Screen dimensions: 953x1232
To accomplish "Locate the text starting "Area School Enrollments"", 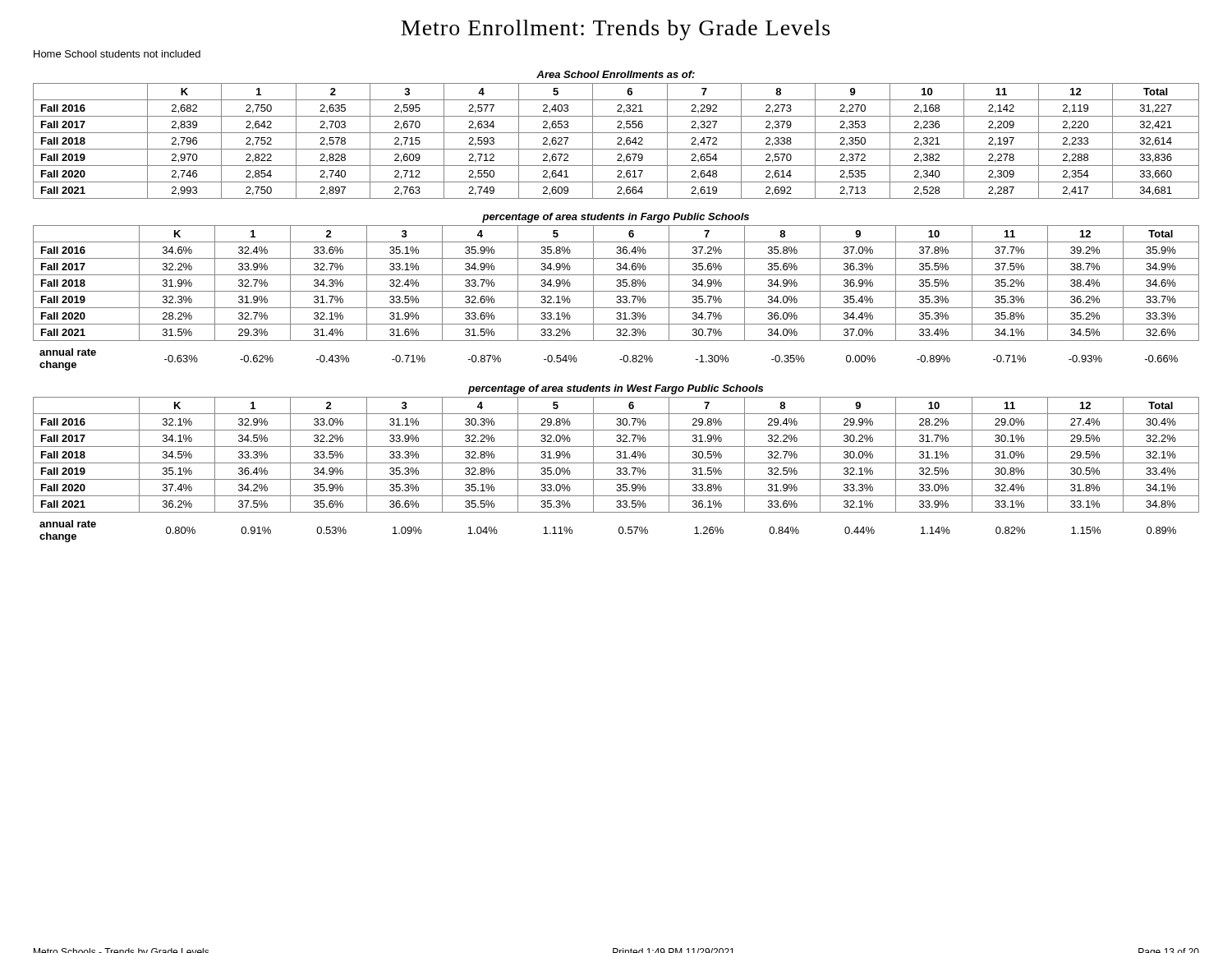I will (x=616, y=74).
